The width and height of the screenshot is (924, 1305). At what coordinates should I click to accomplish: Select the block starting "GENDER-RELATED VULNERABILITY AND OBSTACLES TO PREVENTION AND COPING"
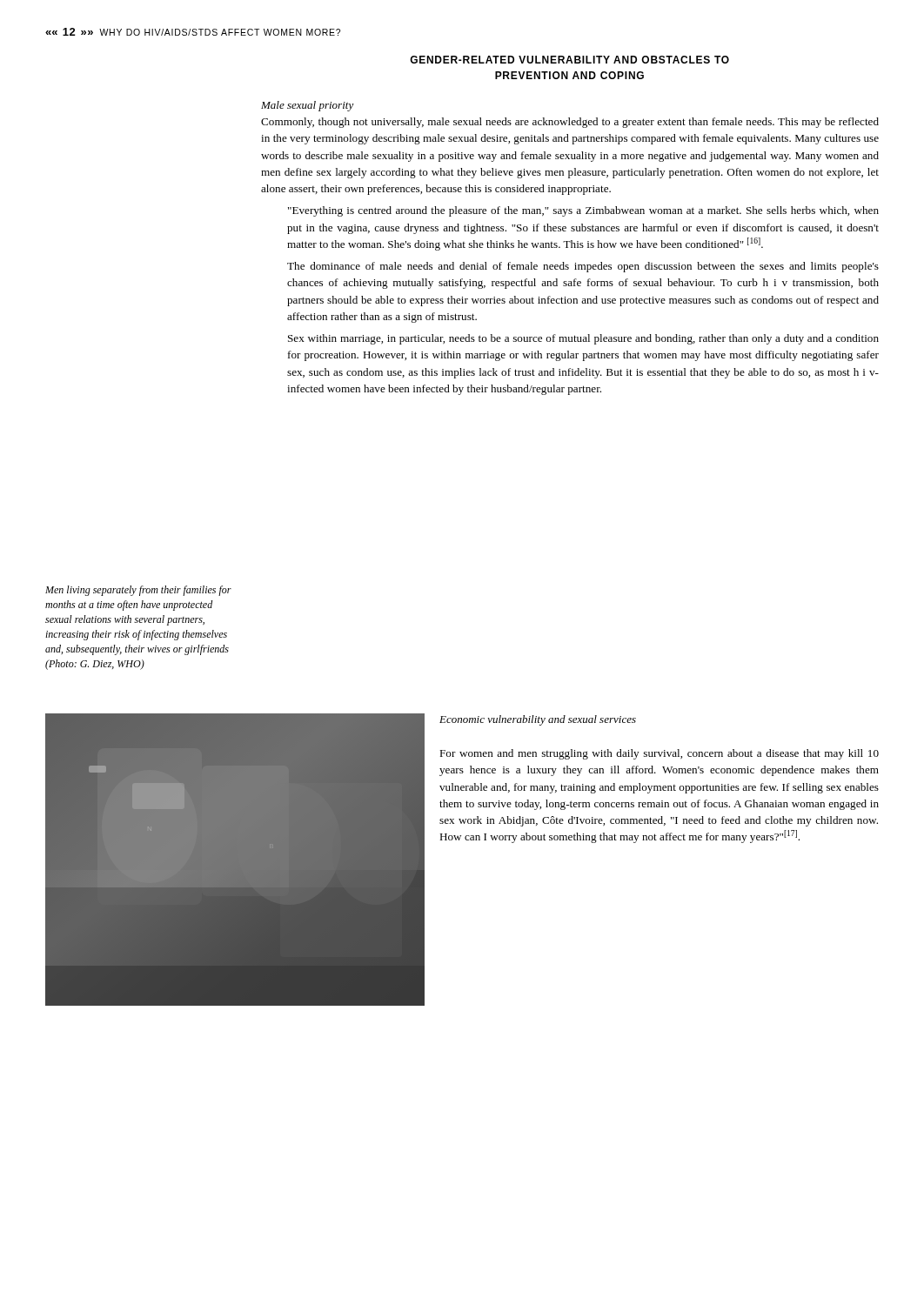(570, 68)
